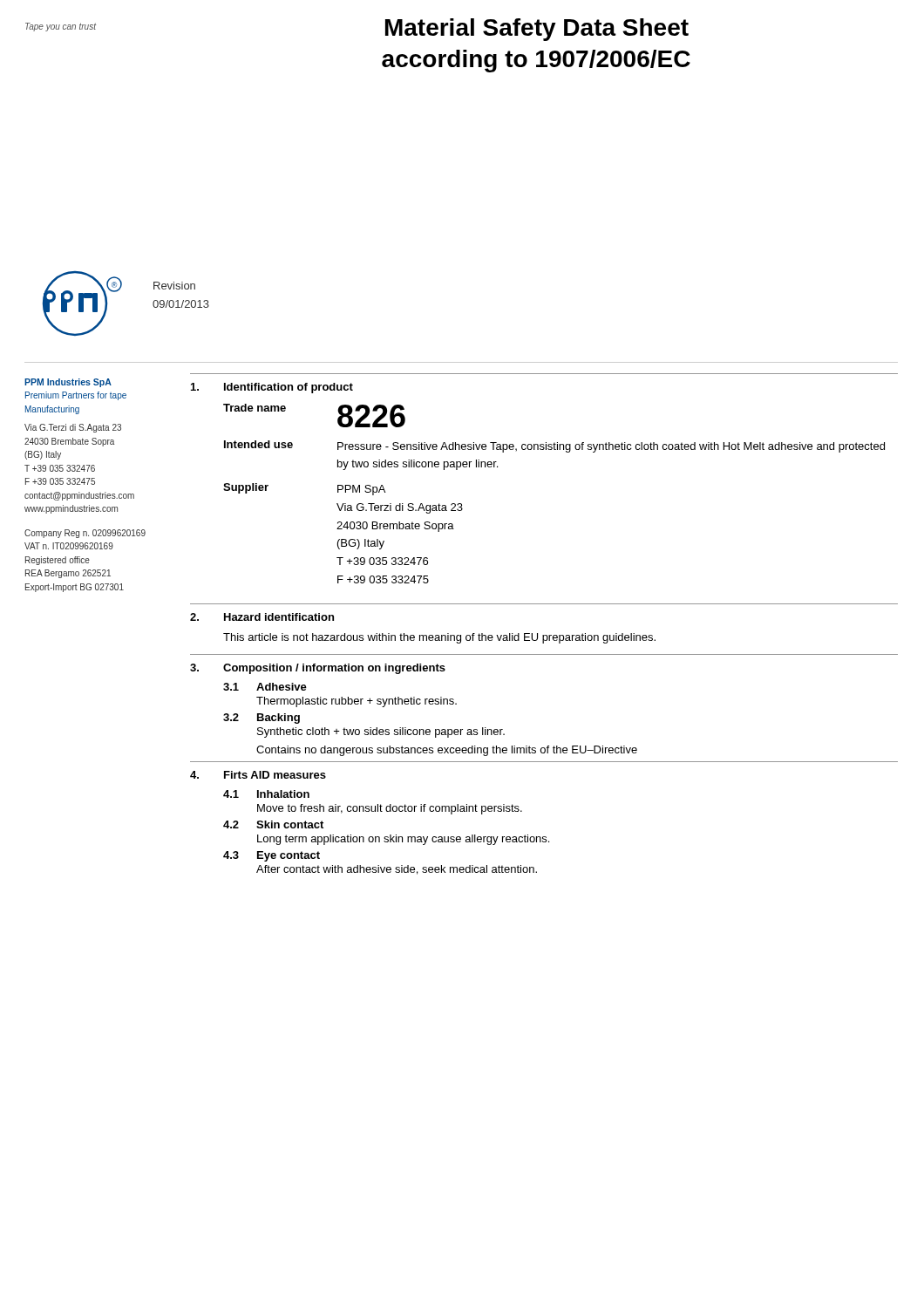Image resolution: width=924 pixels, height=1308 pixels.
Task: Click on the text block starting "PPM Industries SpA Premium Partners"
Action: pyautogui.click(x=102, y=485)
